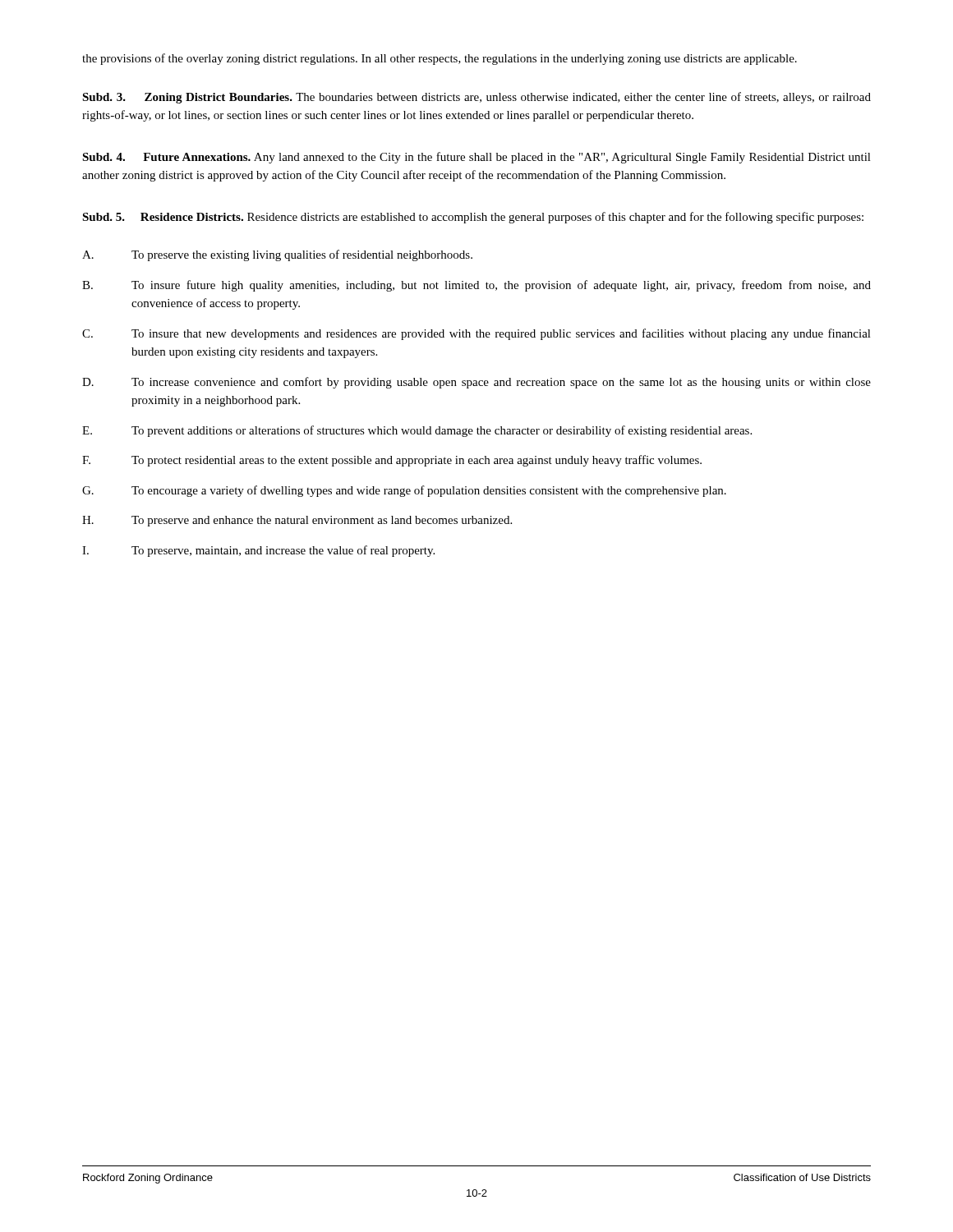This screenshot has width=953, height=1232.
Task: Click on the text block with the text "Subd. 5. Residence Districts. Residence districts are"
Action: (473, 216)
